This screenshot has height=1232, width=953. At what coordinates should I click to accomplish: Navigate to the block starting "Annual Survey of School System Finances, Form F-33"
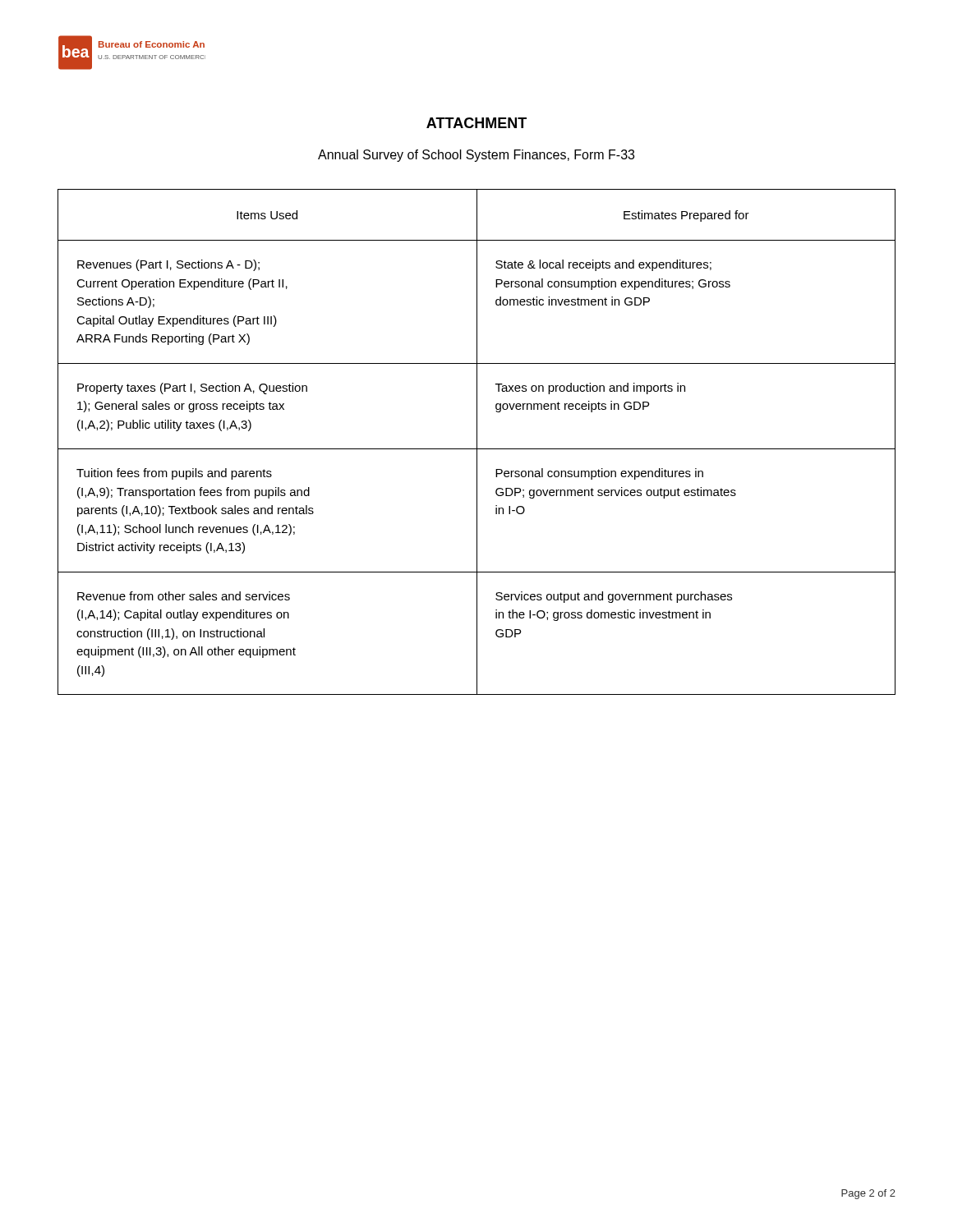point(476,155)
